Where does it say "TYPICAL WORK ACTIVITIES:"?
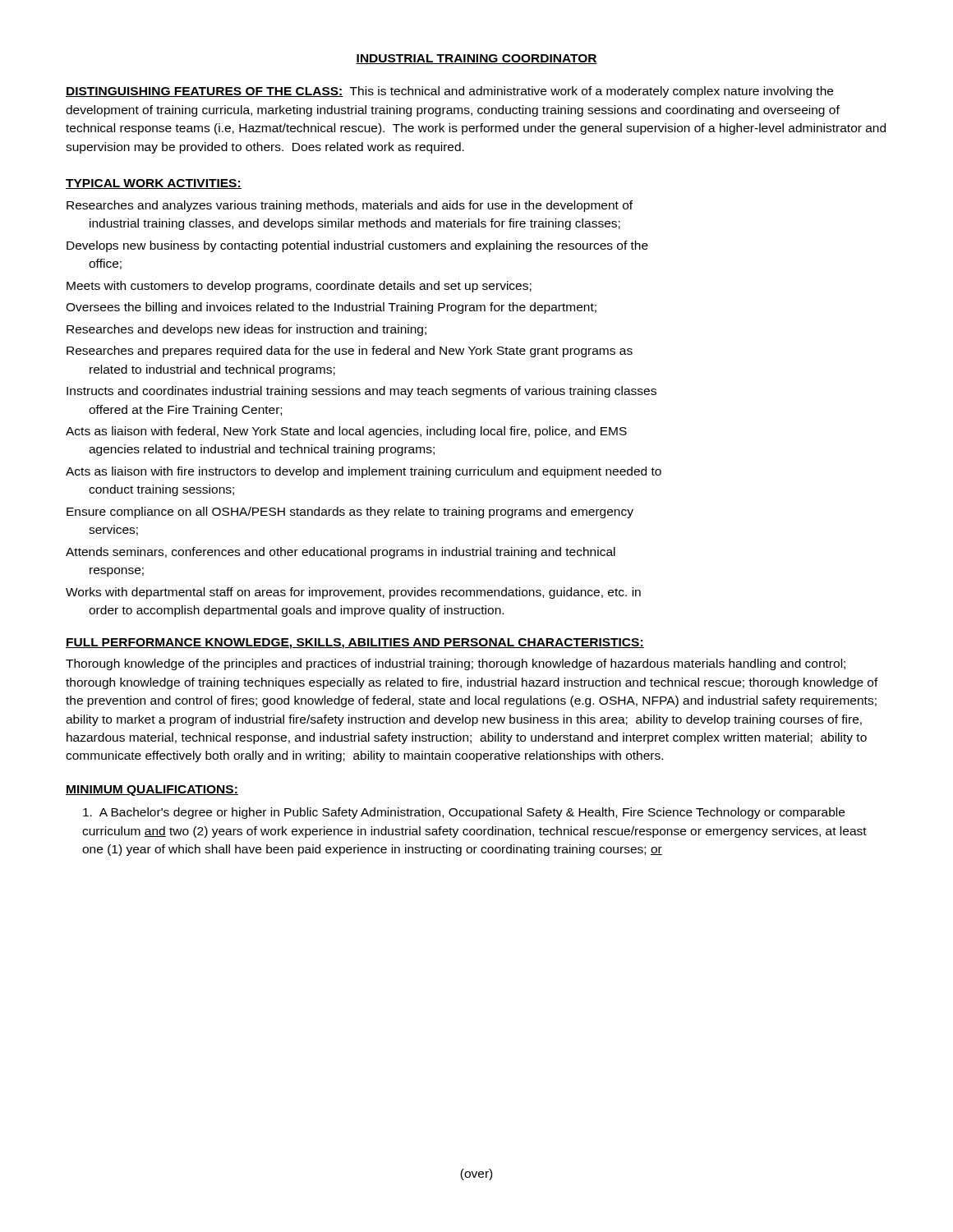Image resolution: width=953 pixels, height=1232 pixels. point(153,183)
